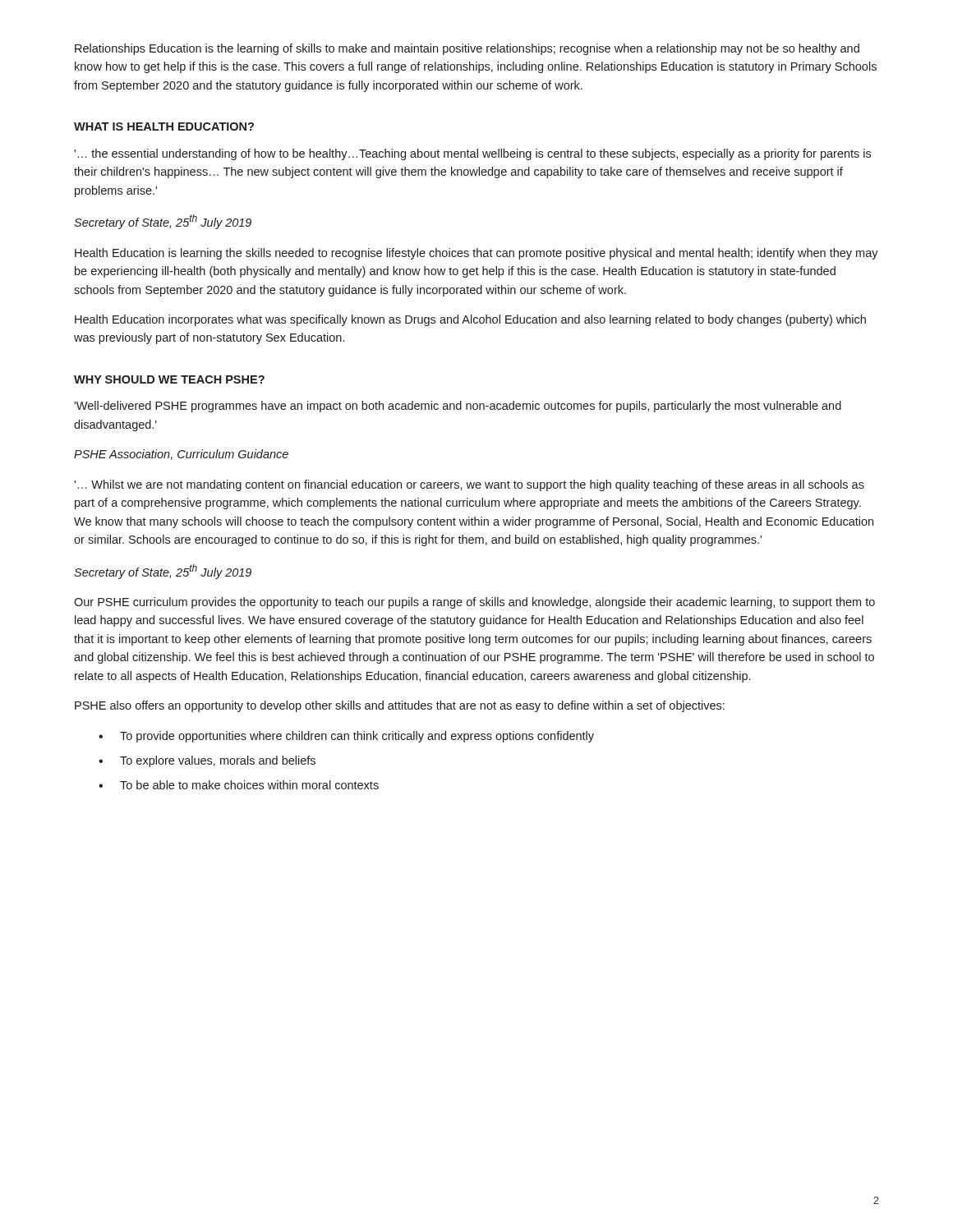The height and width of the screenshot is (1232, 953).
Task: Click on the region starting "• To provide opportunities where children can think"
Action: coord(346,737)
